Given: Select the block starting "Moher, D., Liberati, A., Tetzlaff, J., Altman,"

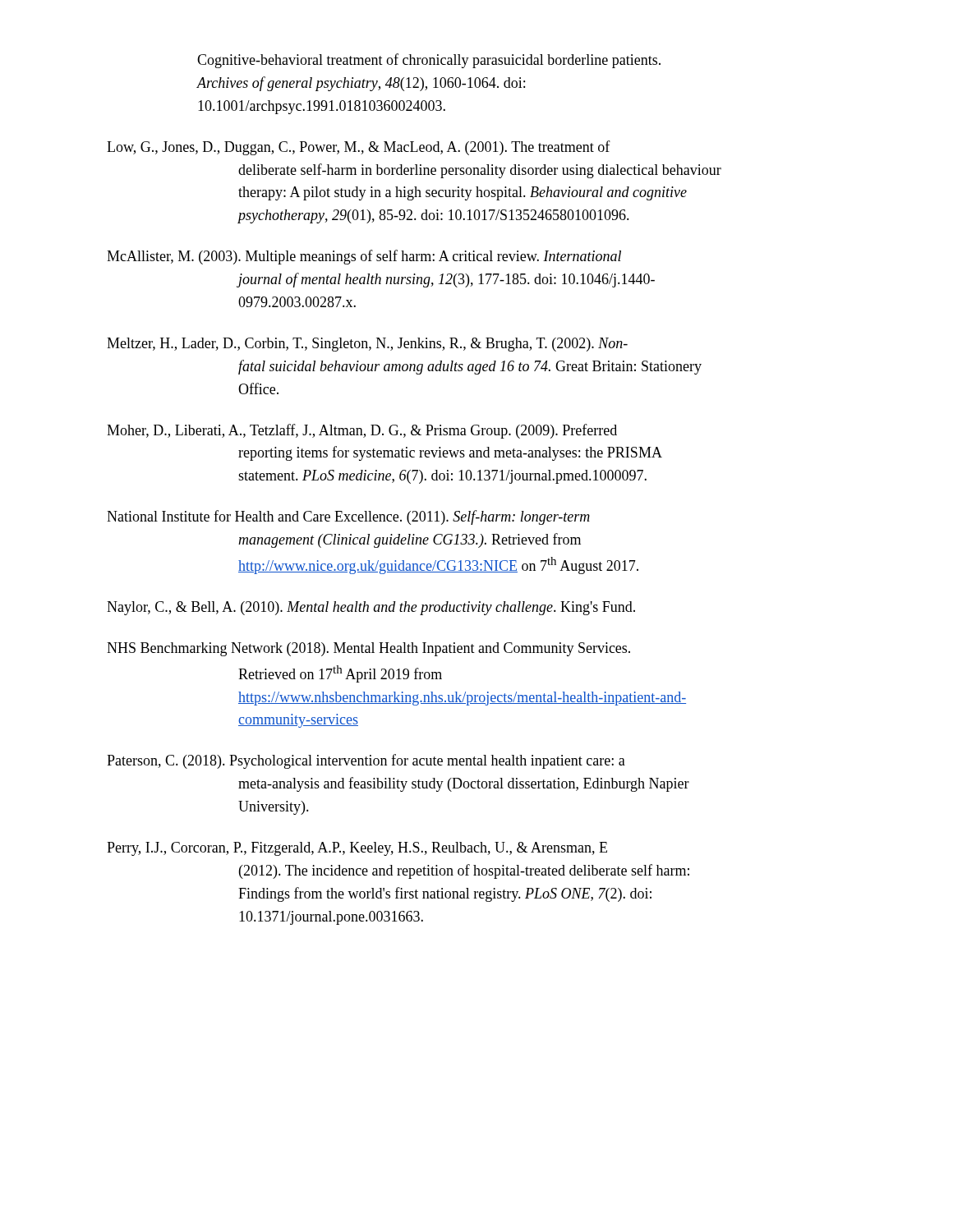Looking at the screenshot, I should (489, 455).
